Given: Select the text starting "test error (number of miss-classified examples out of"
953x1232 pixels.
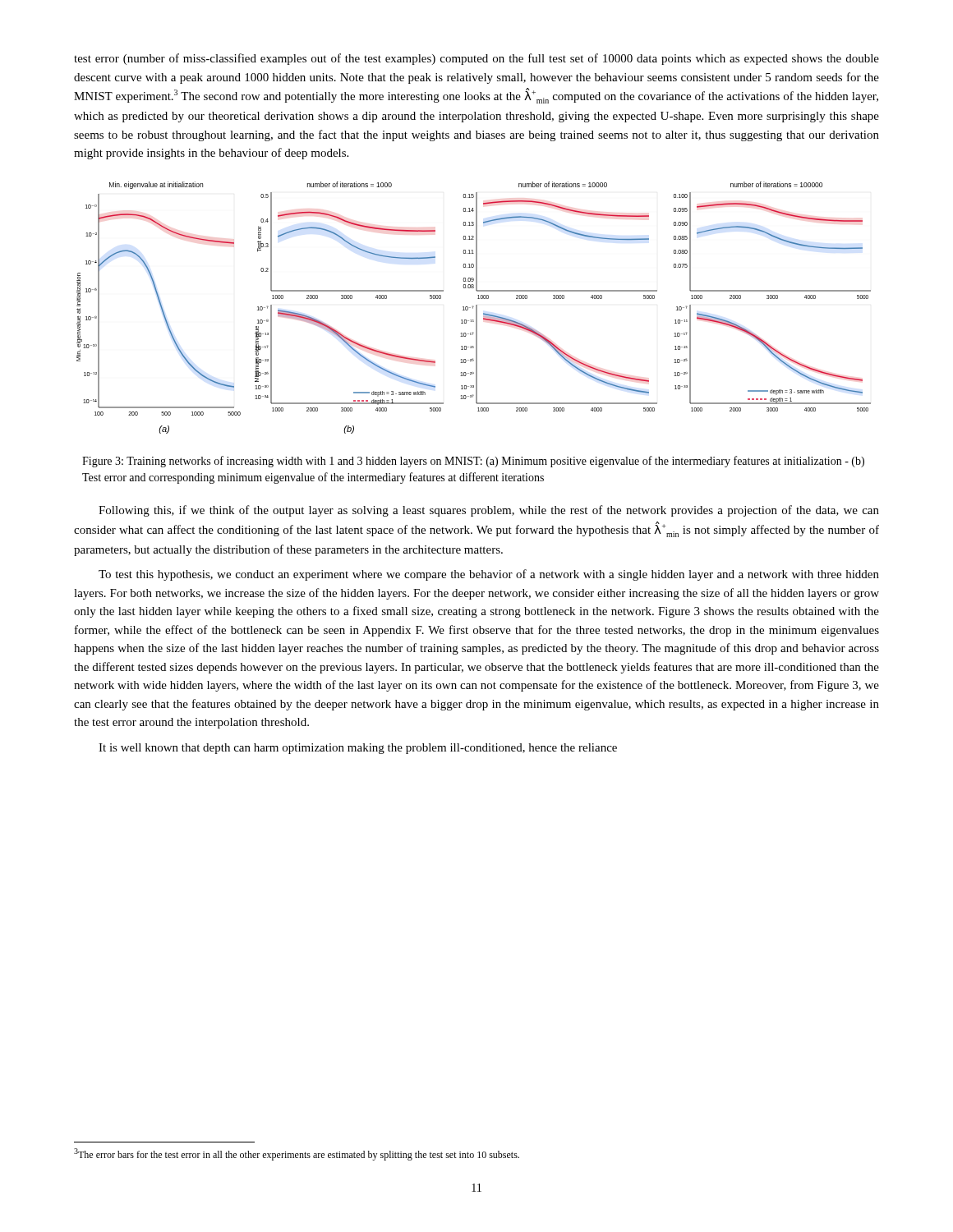Looking at the screenshot, I should [x=476, y=106].
